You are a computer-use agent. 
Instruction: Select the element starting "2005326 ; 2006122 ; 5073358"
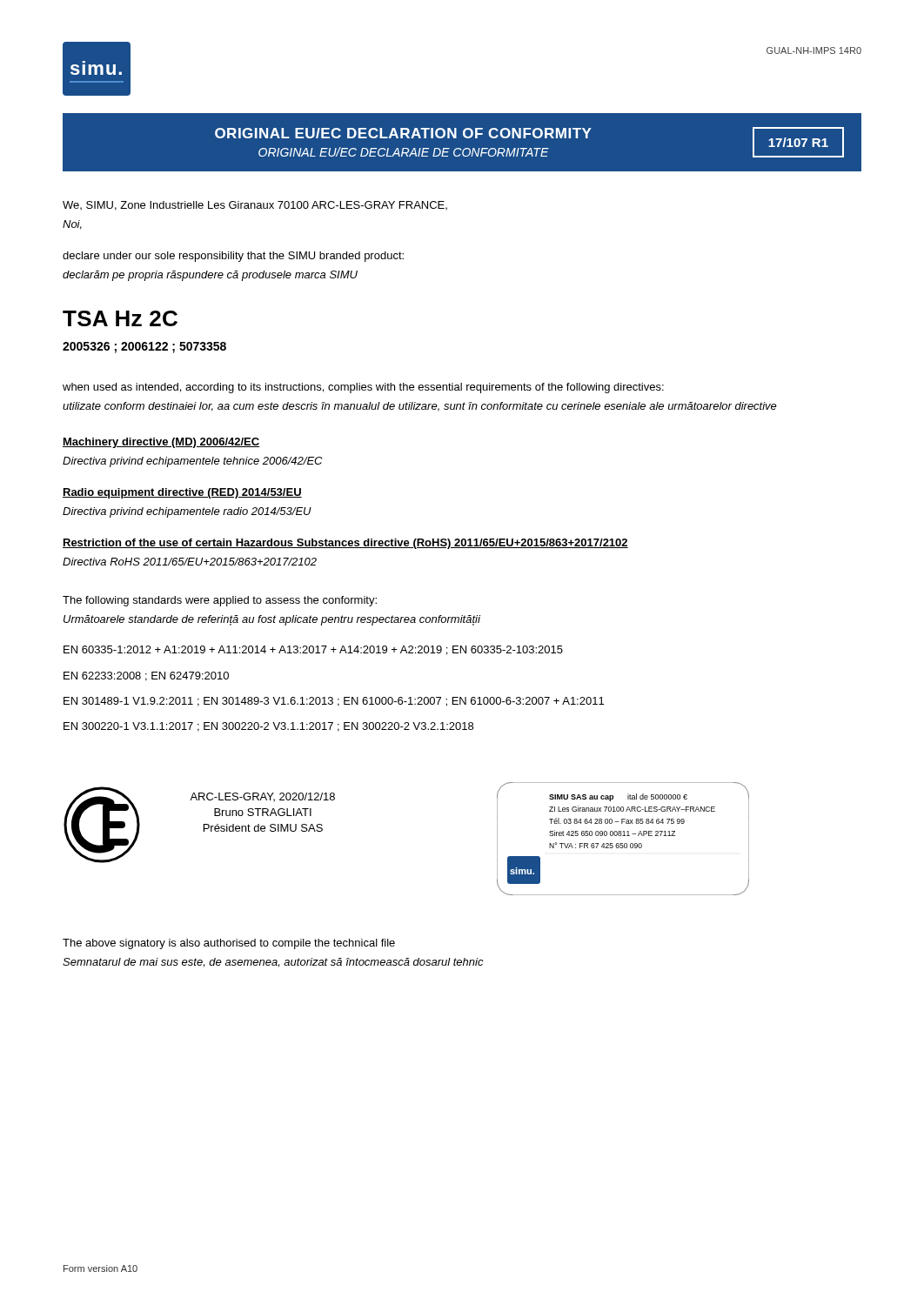coord(145,347)
